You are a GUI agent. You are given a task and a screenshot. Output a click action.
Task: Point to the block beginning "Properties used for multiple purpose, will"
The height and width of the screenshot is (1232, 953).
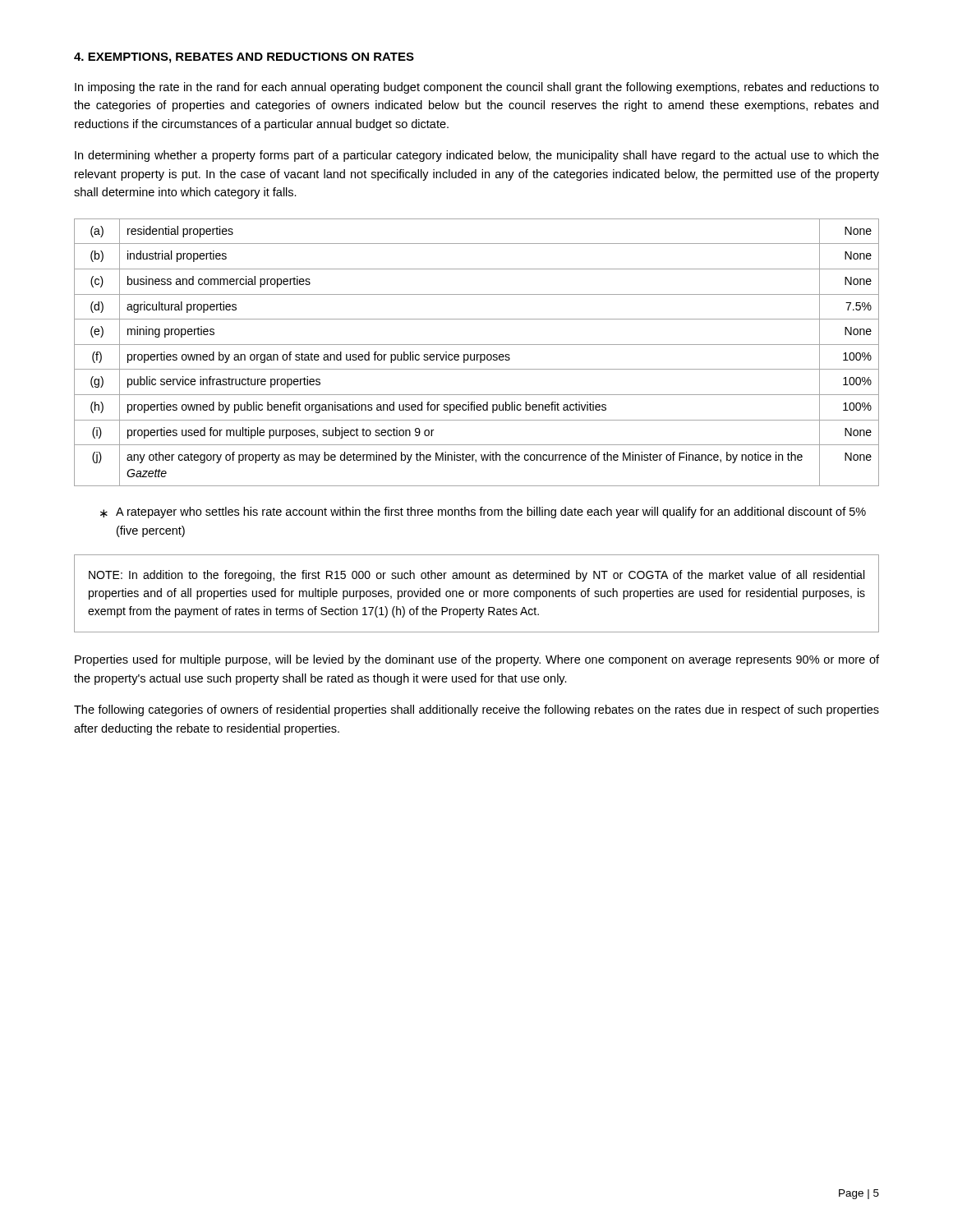pos(476,669)
